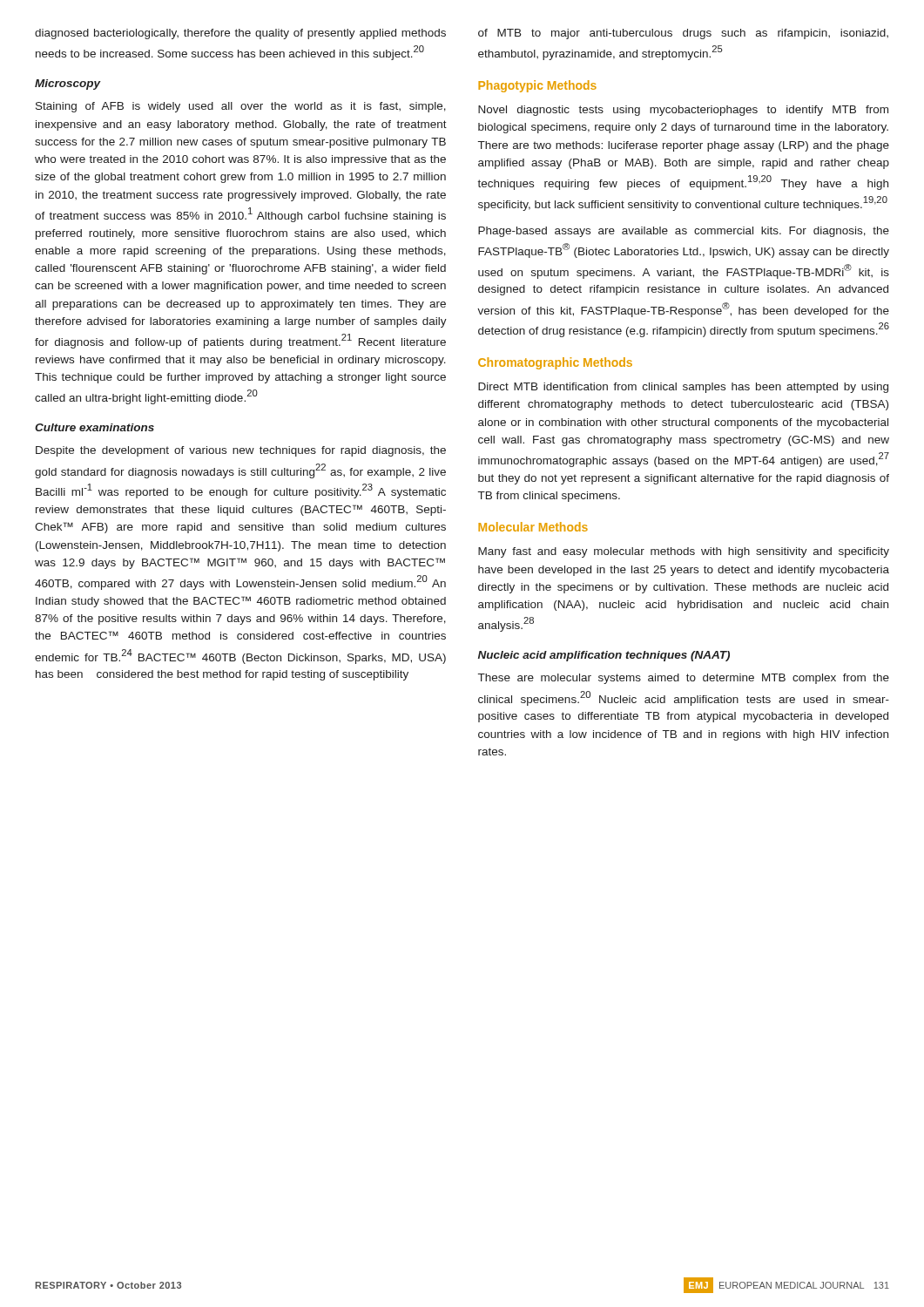The width and height of the screenshot is (924, 1307).
Task: Find the text starting "Phage-based assays are"
Action: (683, 281)
